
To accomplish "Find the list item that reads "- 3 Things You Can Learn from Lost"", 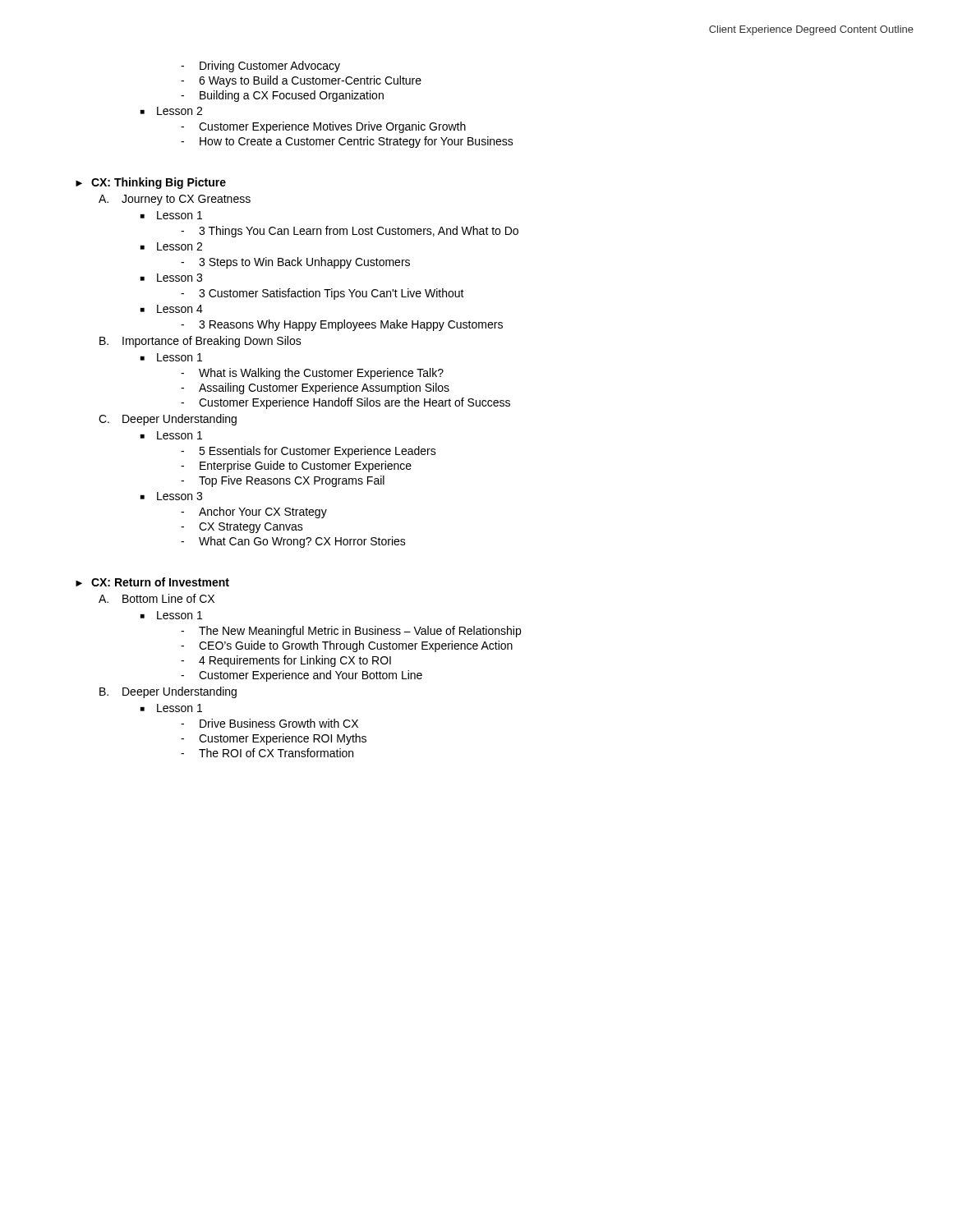I will [x=350, y=231].
